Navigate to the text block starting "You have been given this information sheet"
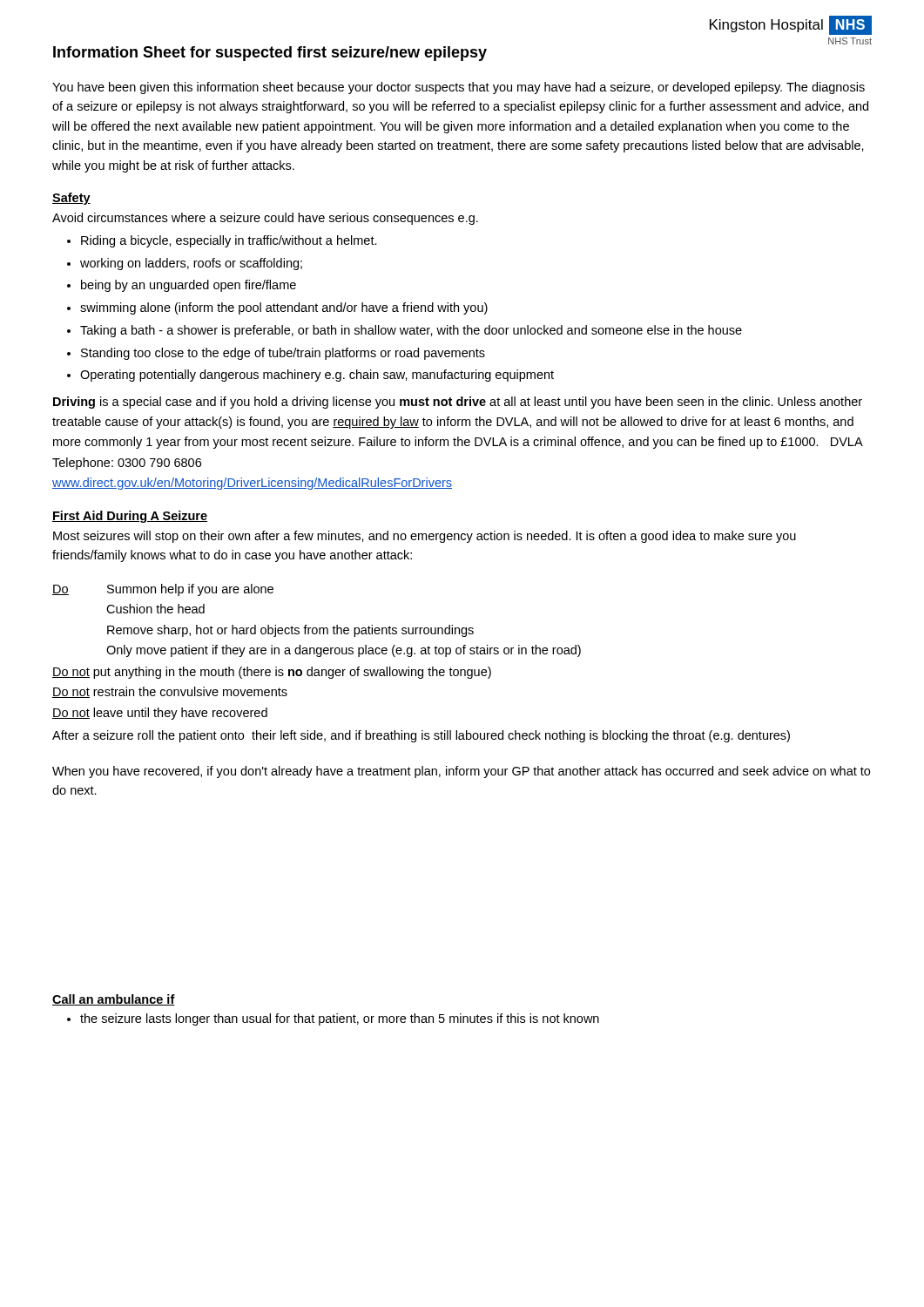The height and width of the screenshot is (1307, 924). 461,126
